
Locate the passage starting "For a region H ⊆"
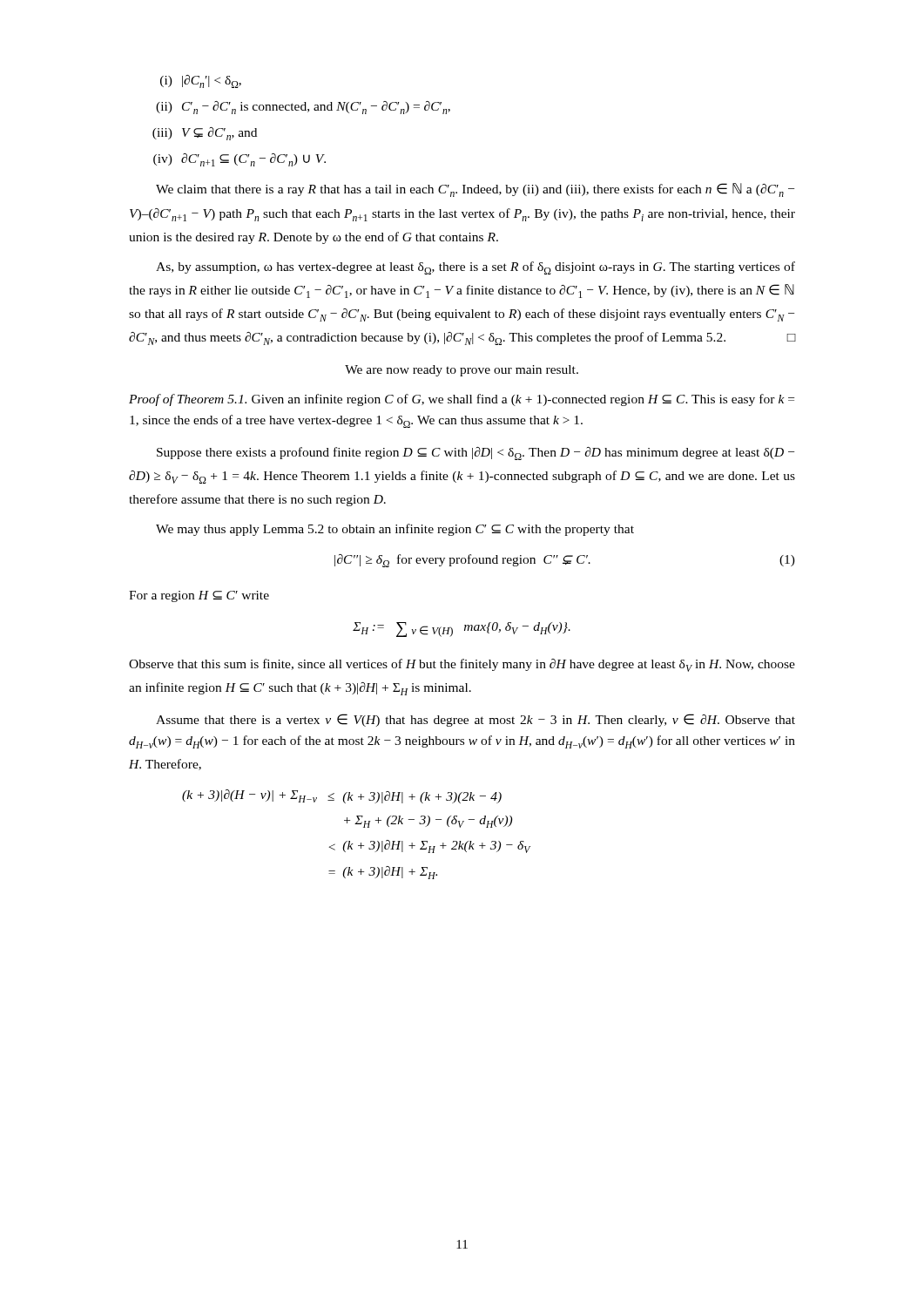(x=199, y=596)
